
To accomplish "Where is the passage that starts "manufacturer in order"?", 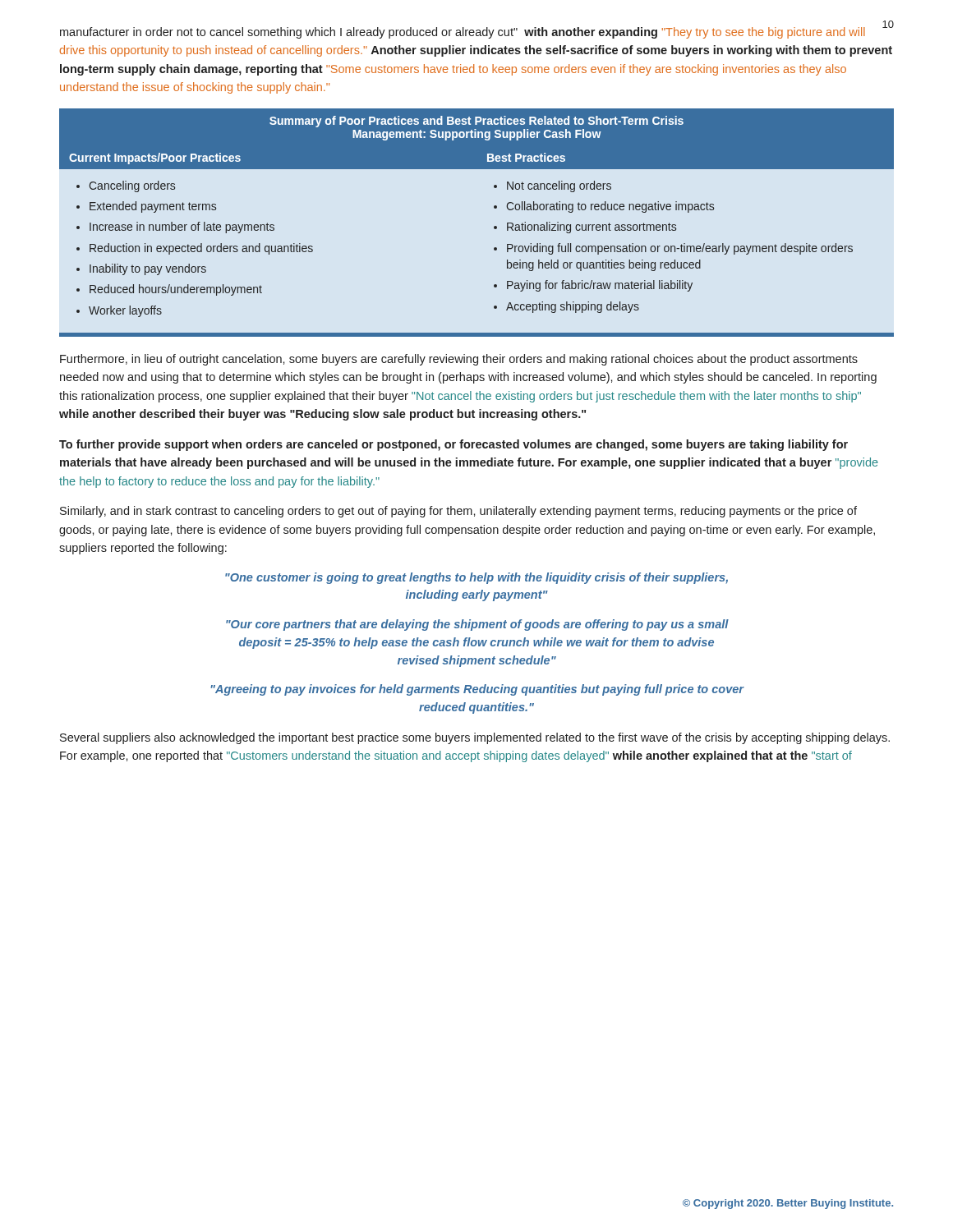I will pyautogui.click(x=476, y=60).
